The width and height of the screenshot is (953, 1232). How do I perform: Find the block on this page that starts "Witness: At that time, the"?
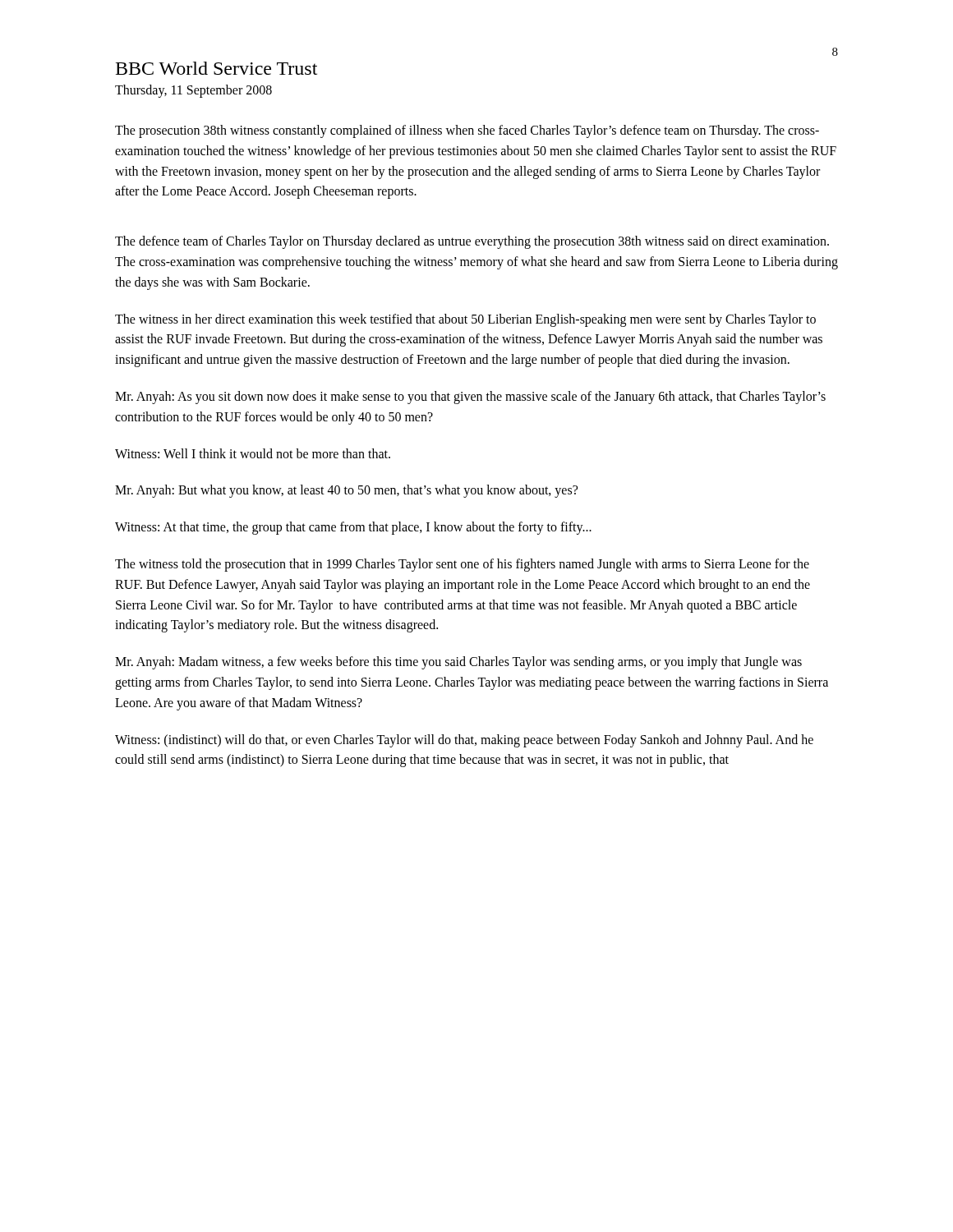[353, 527]
